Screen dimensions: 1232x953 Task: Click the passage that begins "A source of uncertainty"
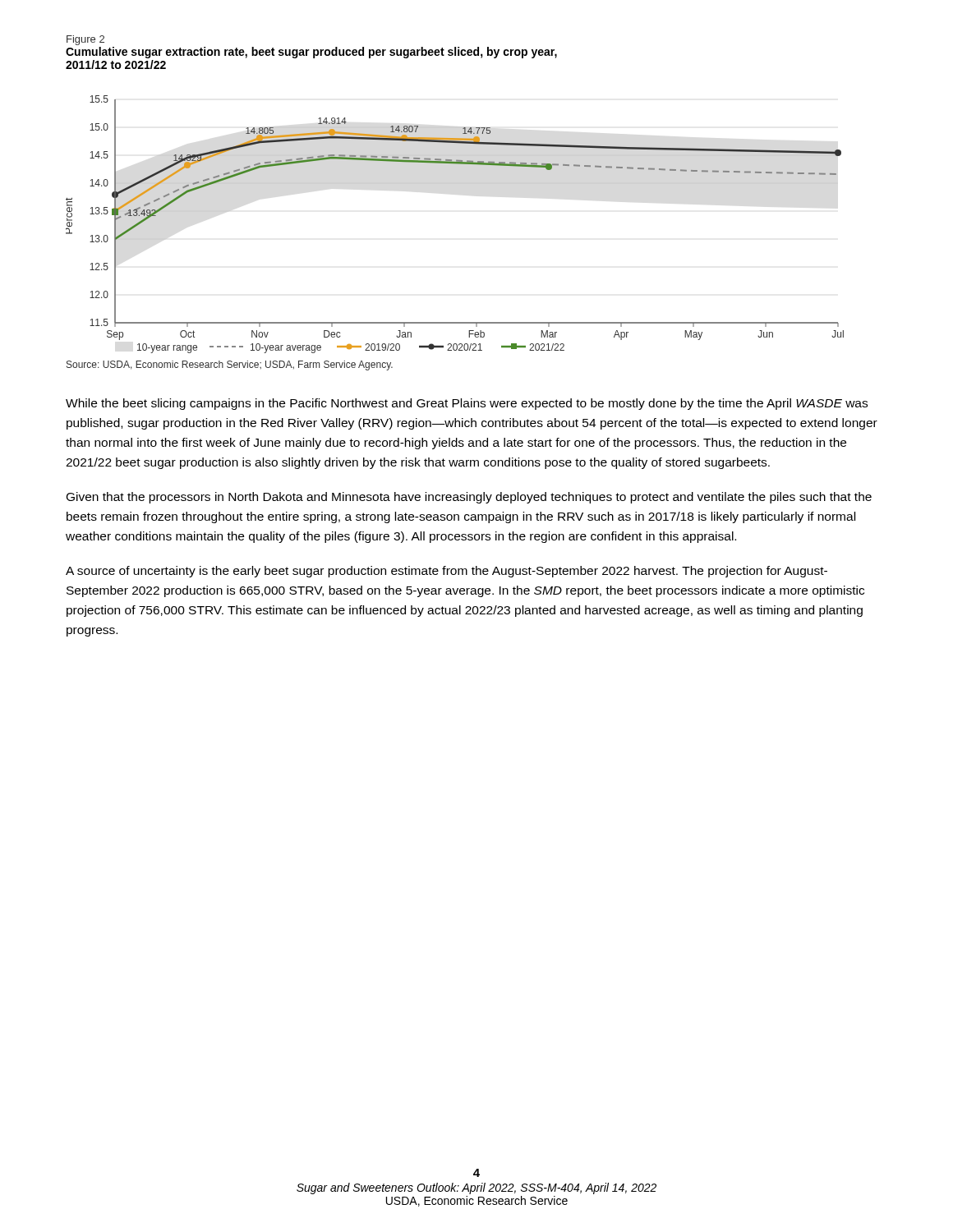(465, 600)
